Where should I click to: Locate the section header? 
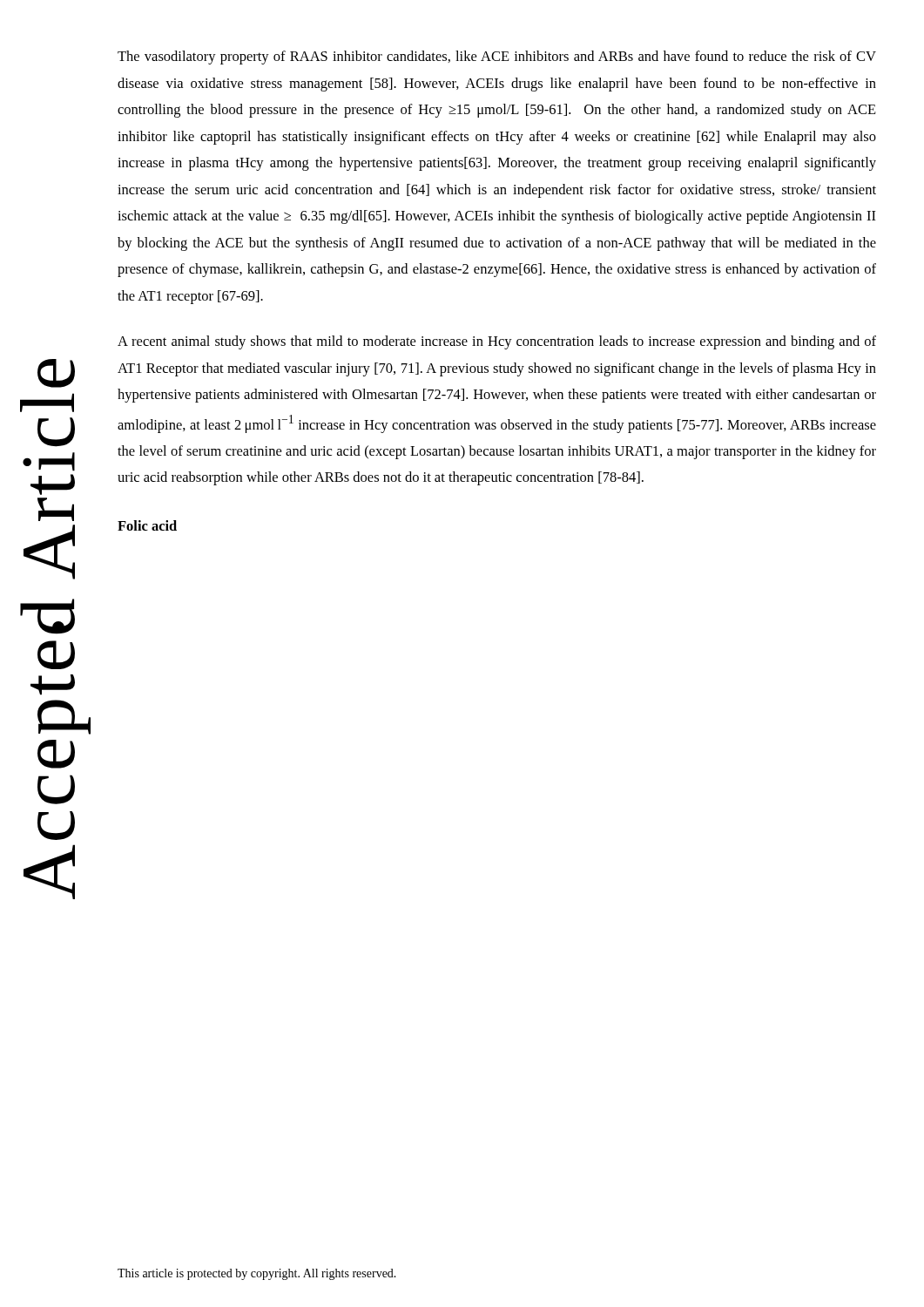(x=147, y=526)
